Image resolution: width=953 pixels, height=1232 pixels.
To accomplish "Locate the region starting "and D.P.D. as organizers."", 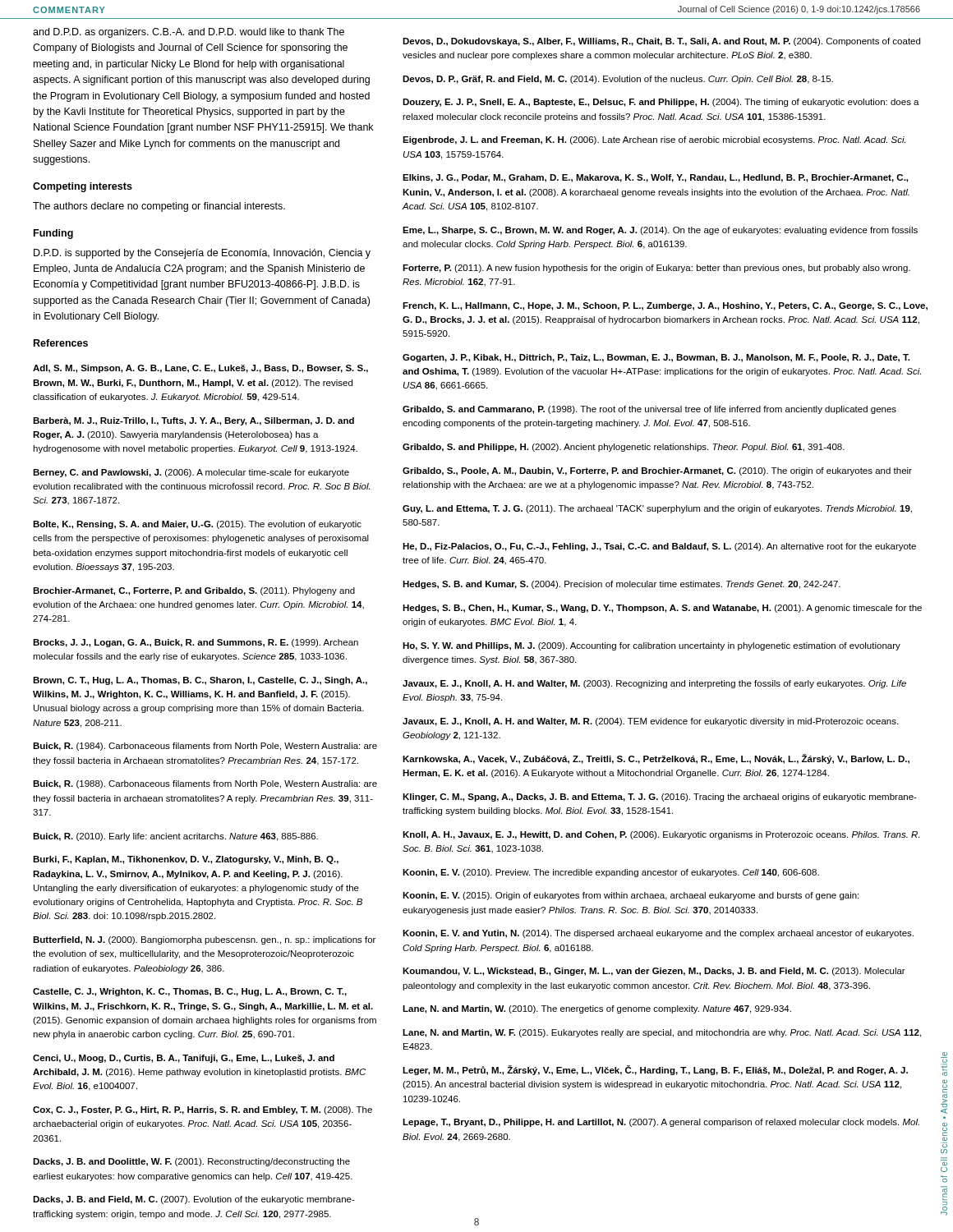I will [x=205, y=96].
